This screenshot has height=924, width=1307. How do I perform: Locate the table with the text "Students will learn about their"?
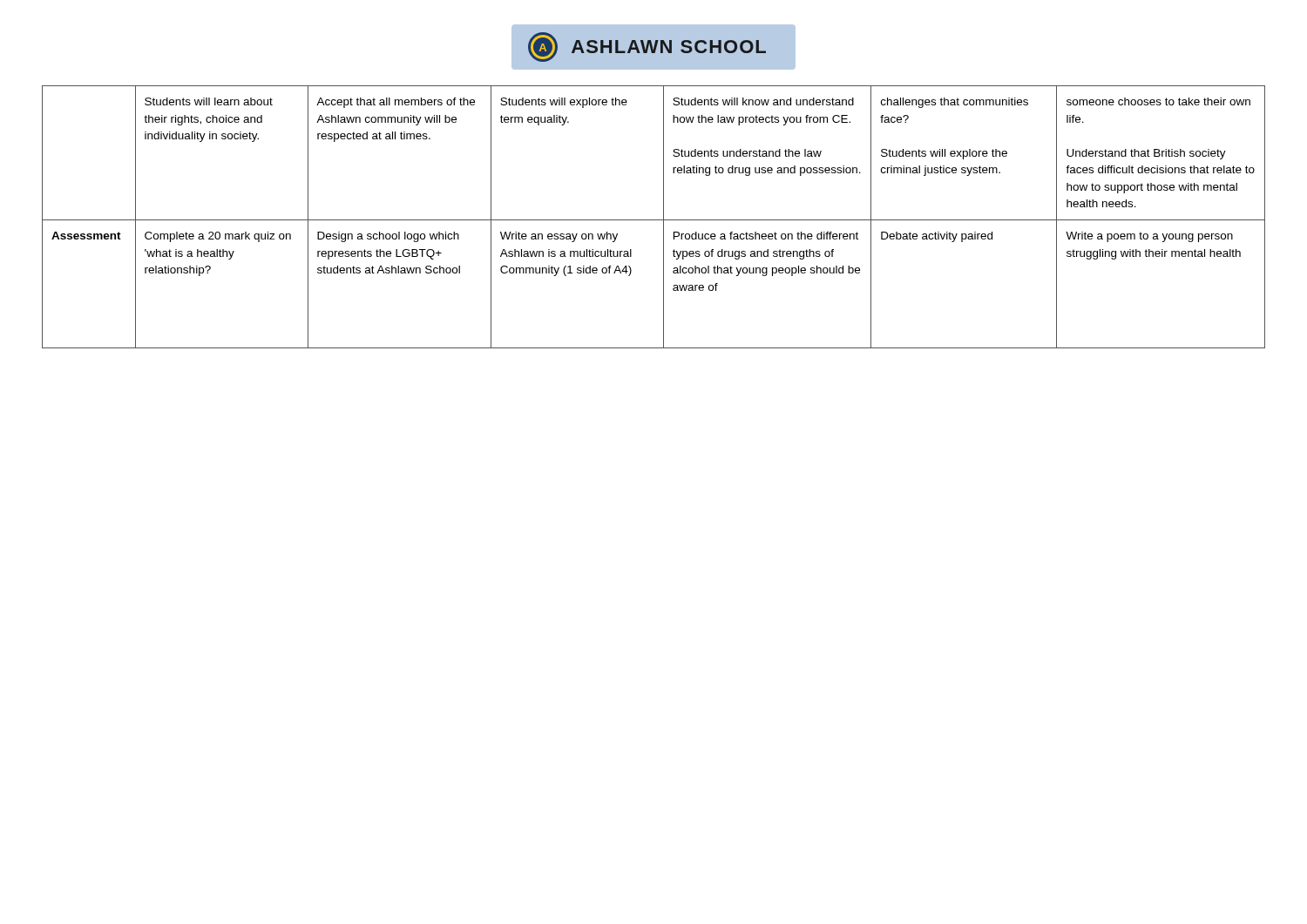tap(654, 217)
